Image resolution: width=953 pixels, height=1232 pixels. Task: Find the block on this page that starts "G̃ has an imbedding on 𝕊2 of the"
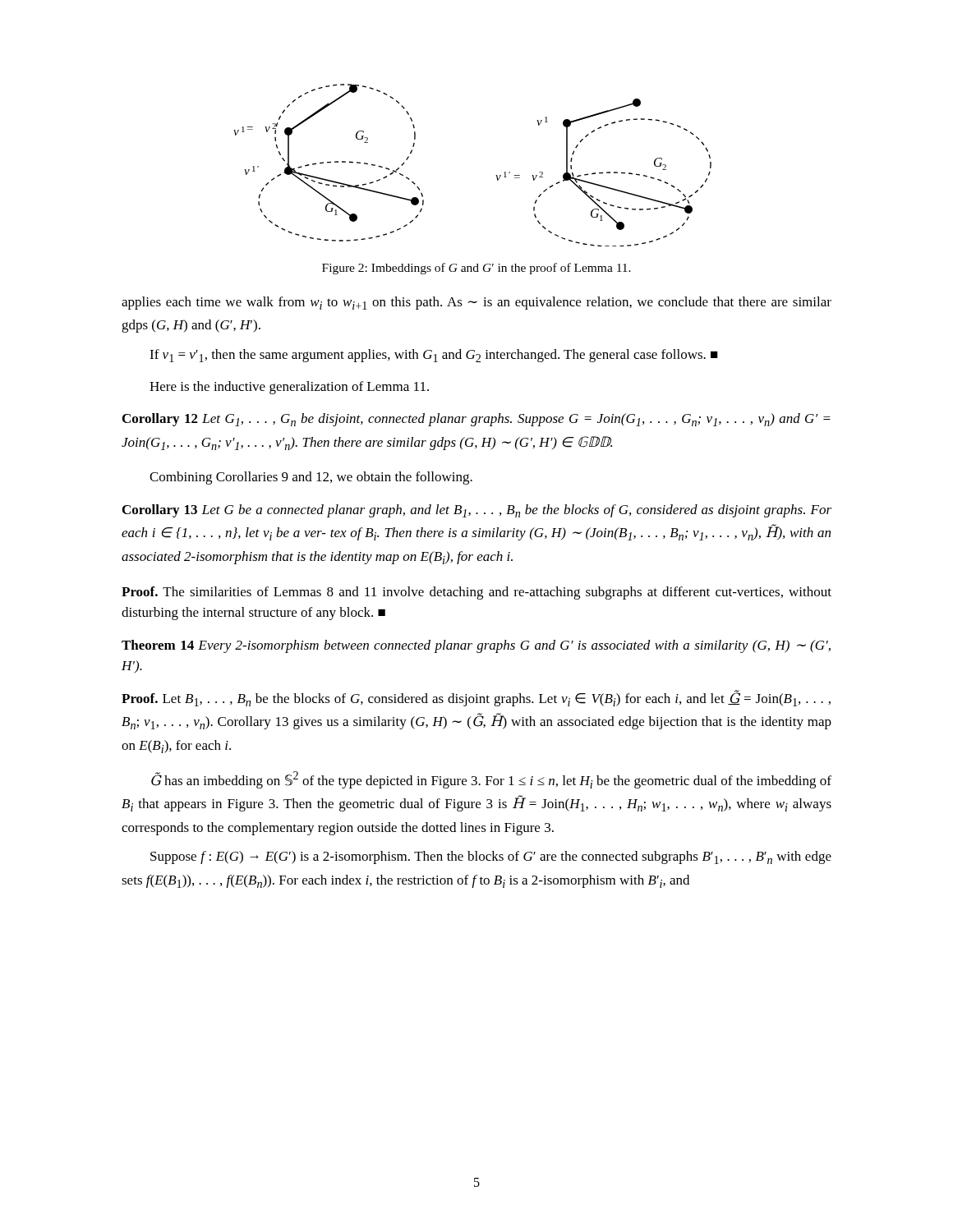476,802
